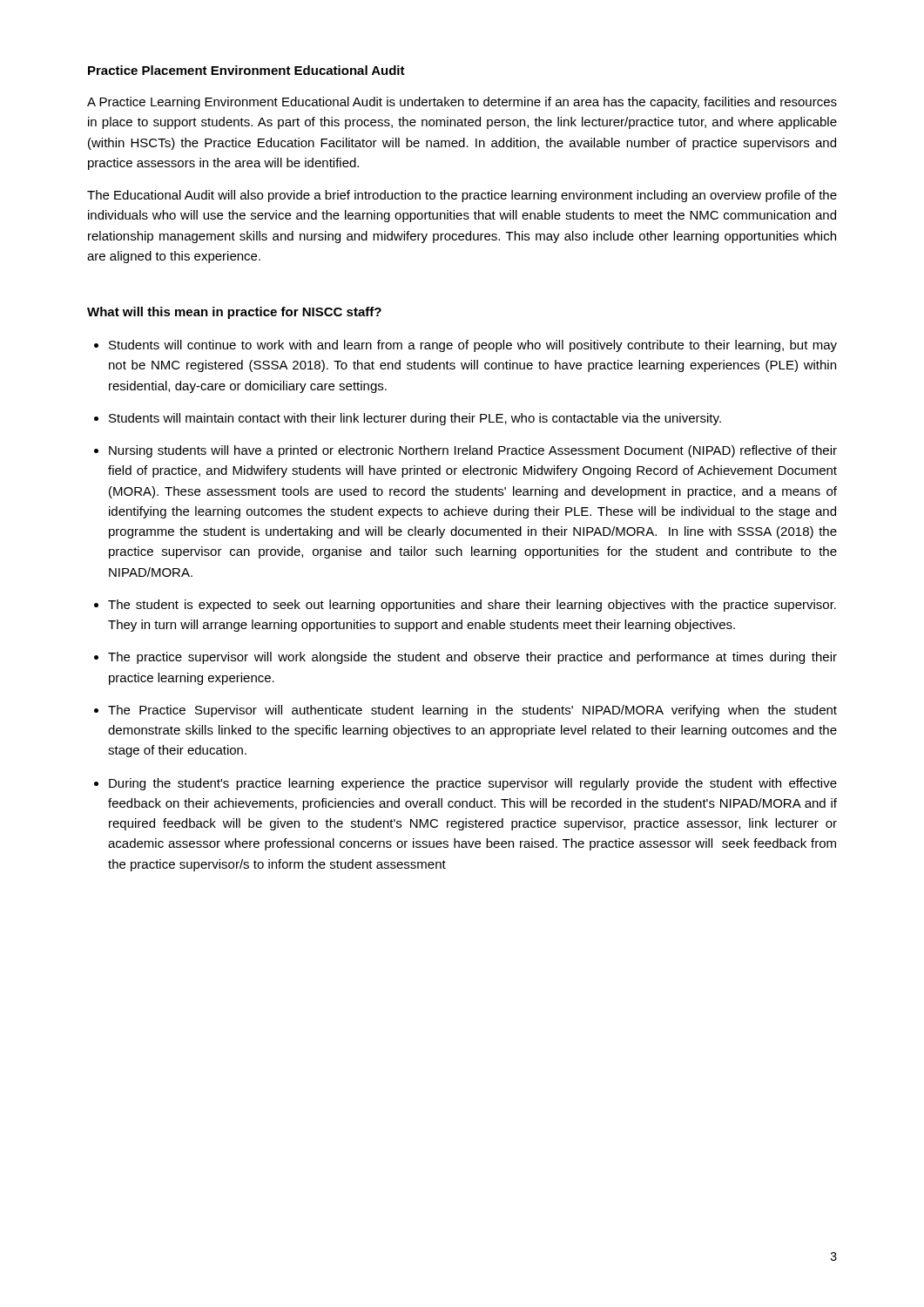This screenshot has height=1307, width=924.
Task: Select the text block starting "Students will maintain contact with"
Action: pyautogui.click(x=415, y=418)
